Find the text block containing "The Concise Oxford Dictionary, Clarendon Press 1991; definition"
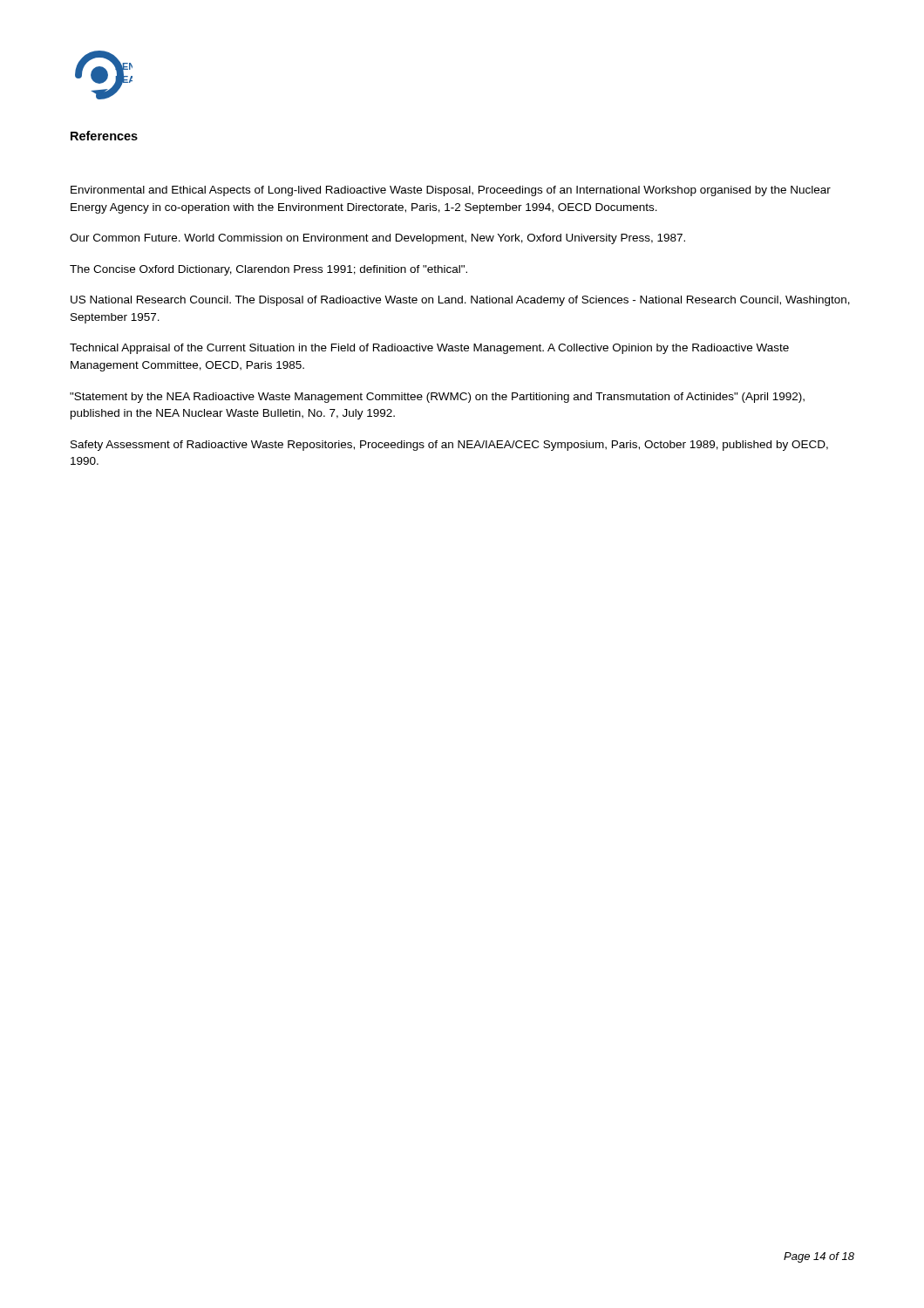924x1308 pixels. click(269, 269)
